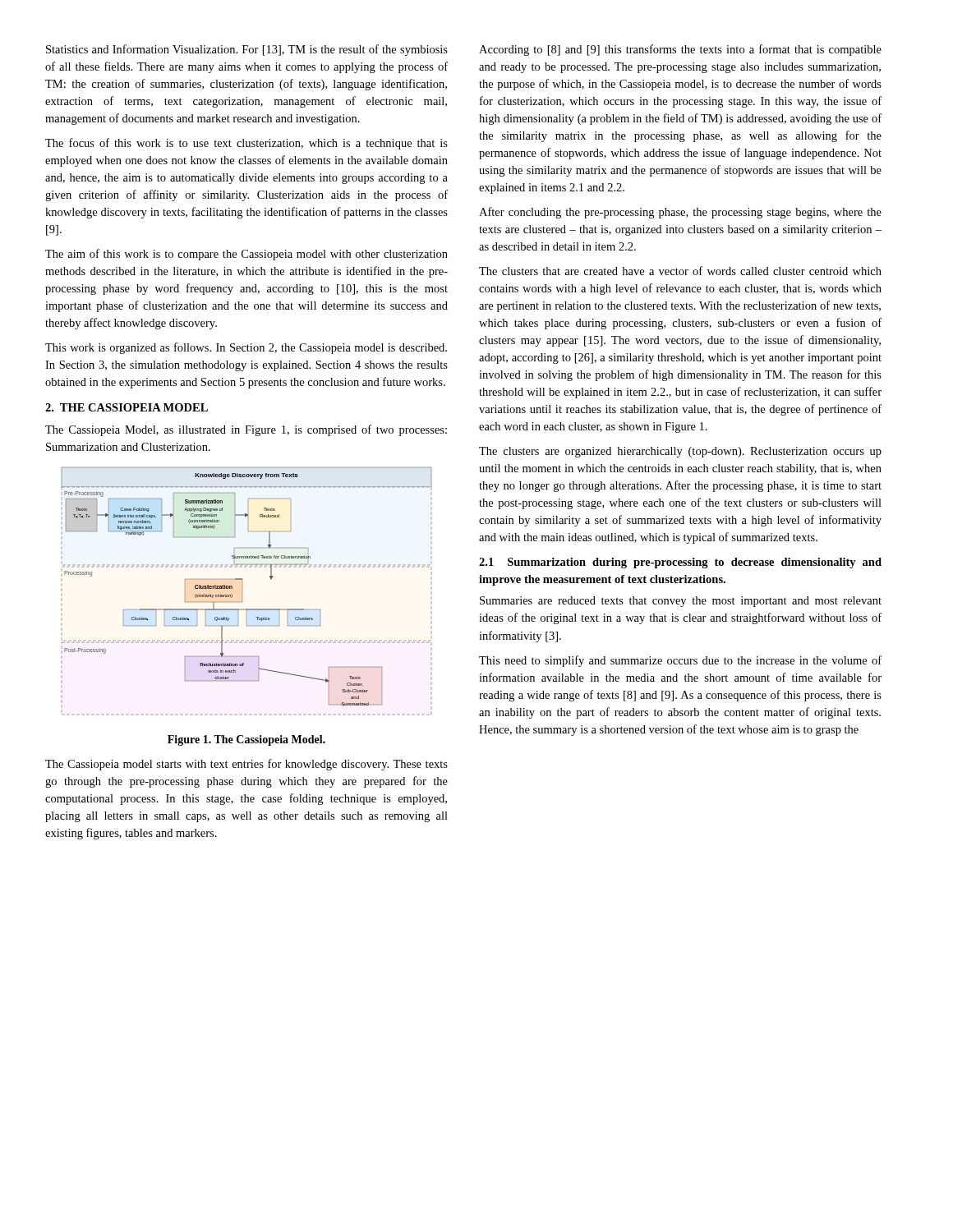Where is the passage that starts "The aim of this work is to"?
Screen dimensions: 1232x953
(x=246, y=289)
